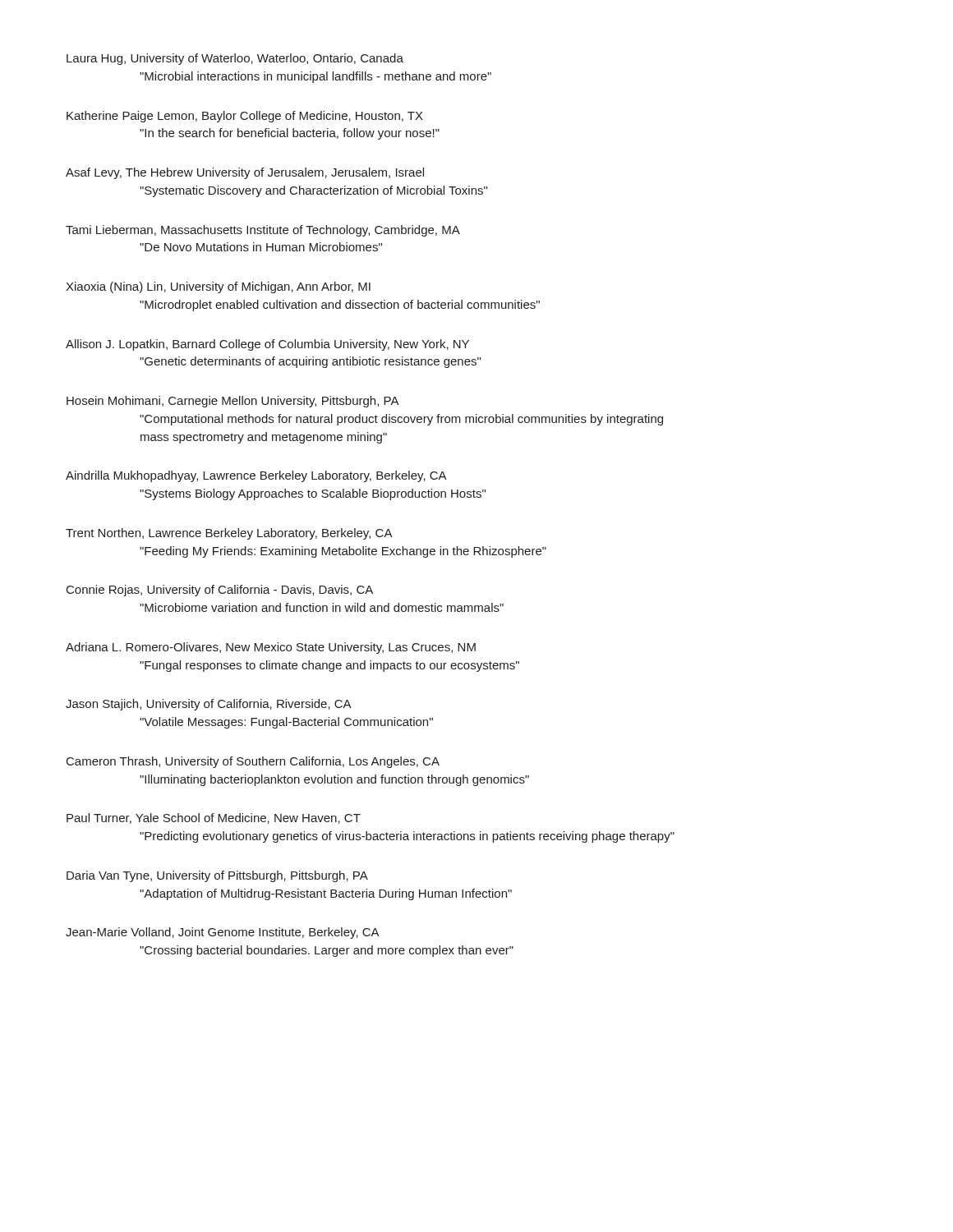Click on the text block starting "Tami Lieberman, Massachusetts Institute of Technology, Cambridge,"
The height and width of the screenshot is (1232, 953).
263,231
